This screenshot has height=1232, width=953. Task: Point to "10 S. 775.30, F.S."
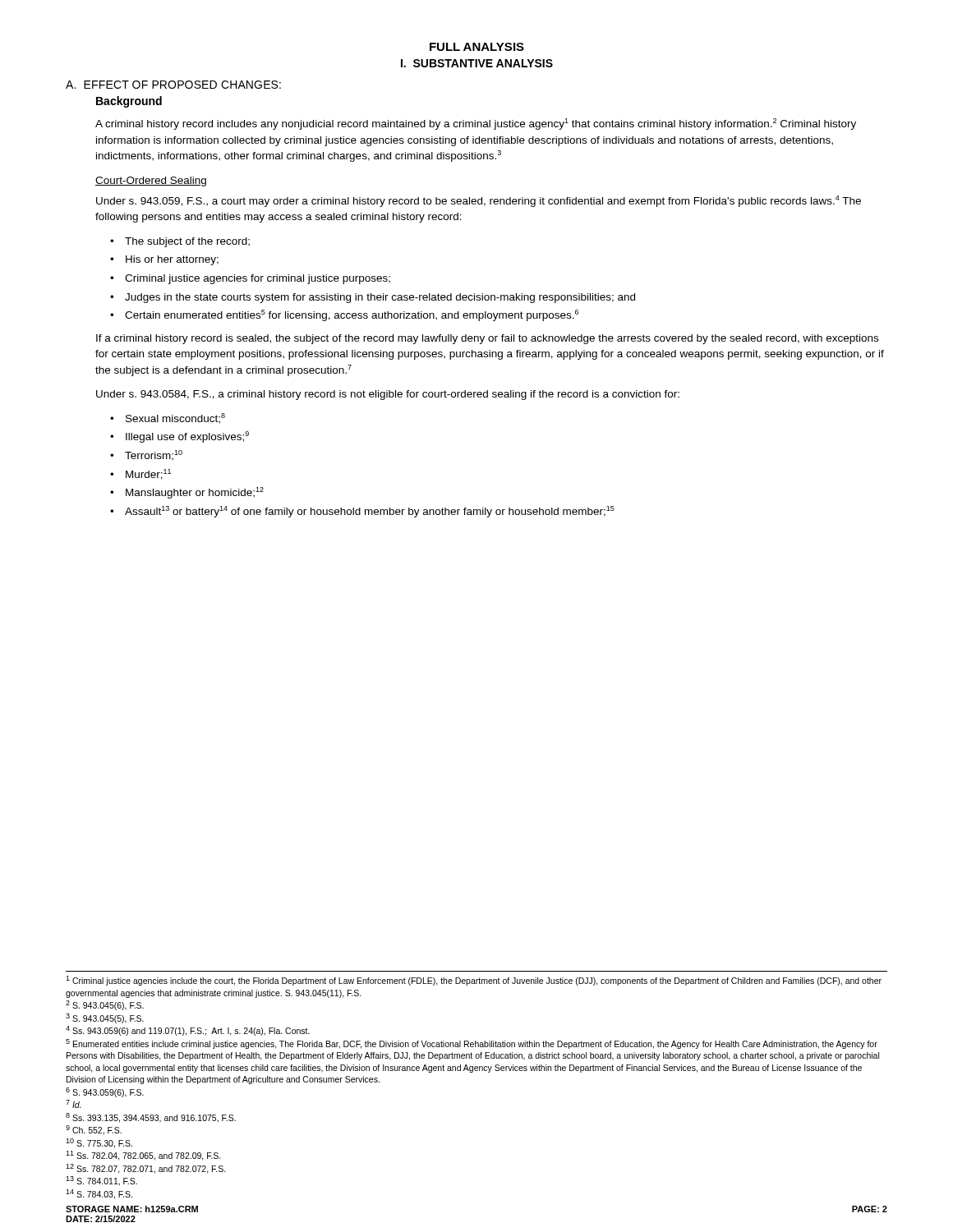pos(99,1143)
